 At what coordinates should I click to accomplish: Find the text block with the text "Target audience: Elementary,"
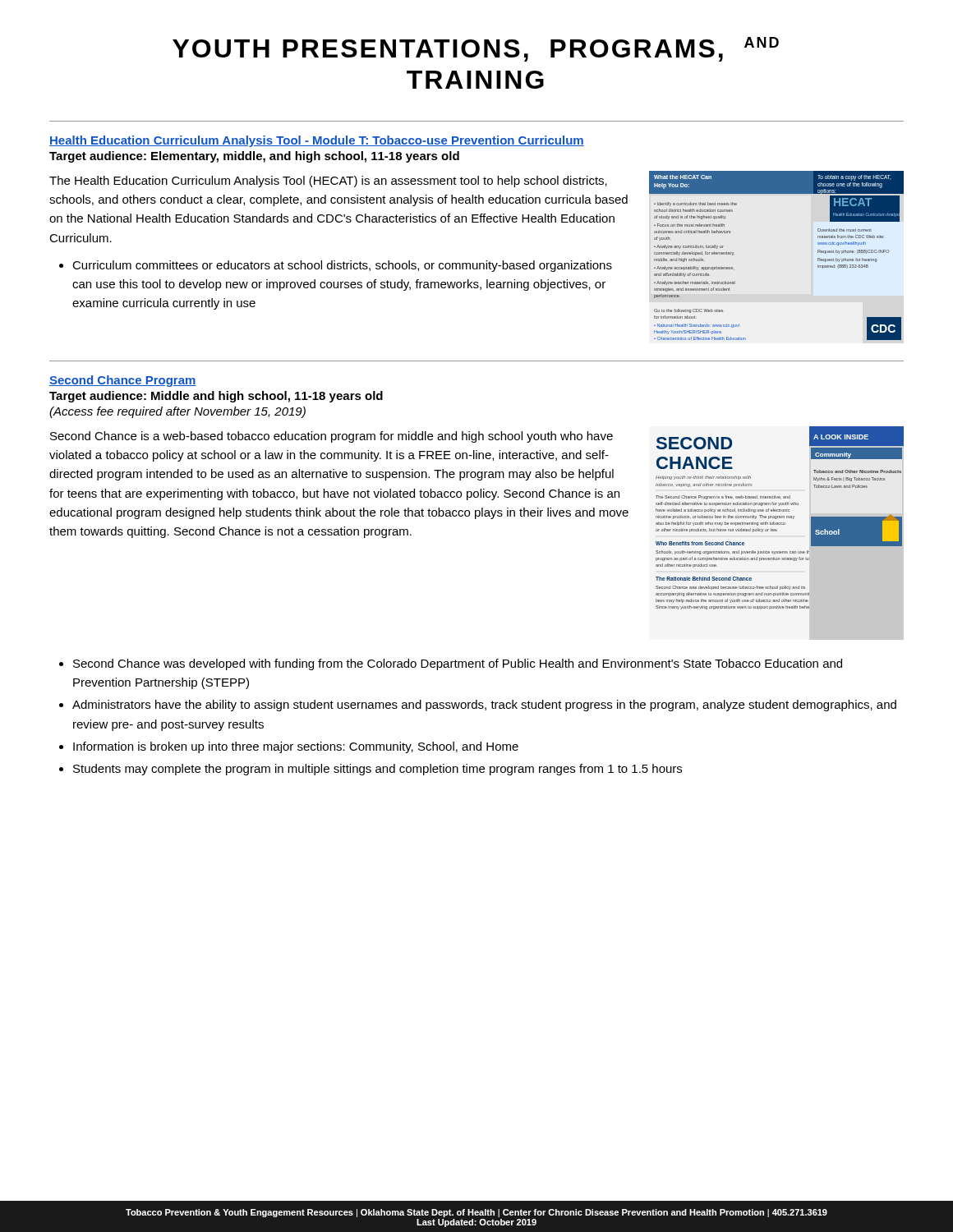pyautogui.click(x=254, y=155)
